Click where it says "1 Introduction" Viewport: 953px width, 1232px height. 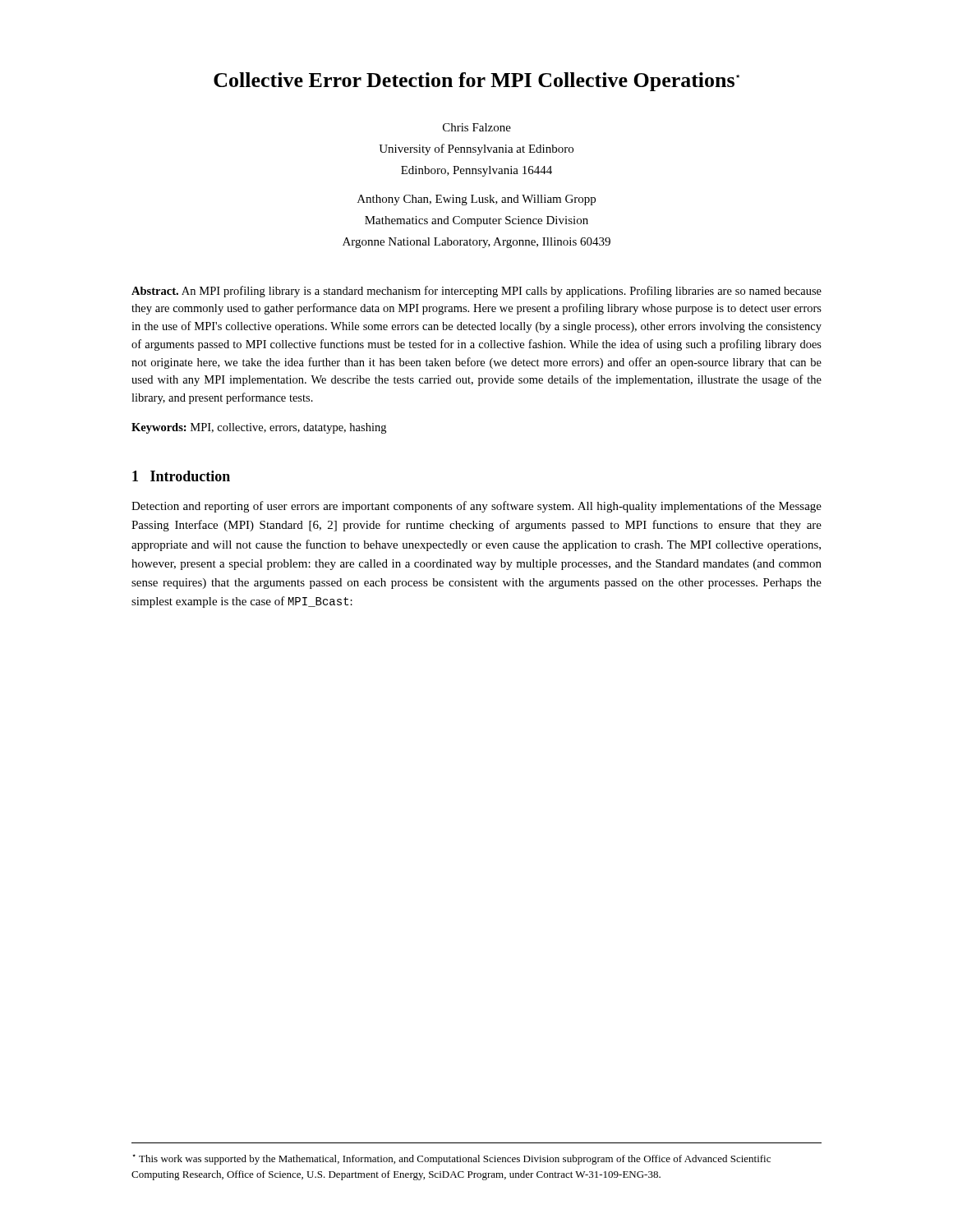click(181, 476)
